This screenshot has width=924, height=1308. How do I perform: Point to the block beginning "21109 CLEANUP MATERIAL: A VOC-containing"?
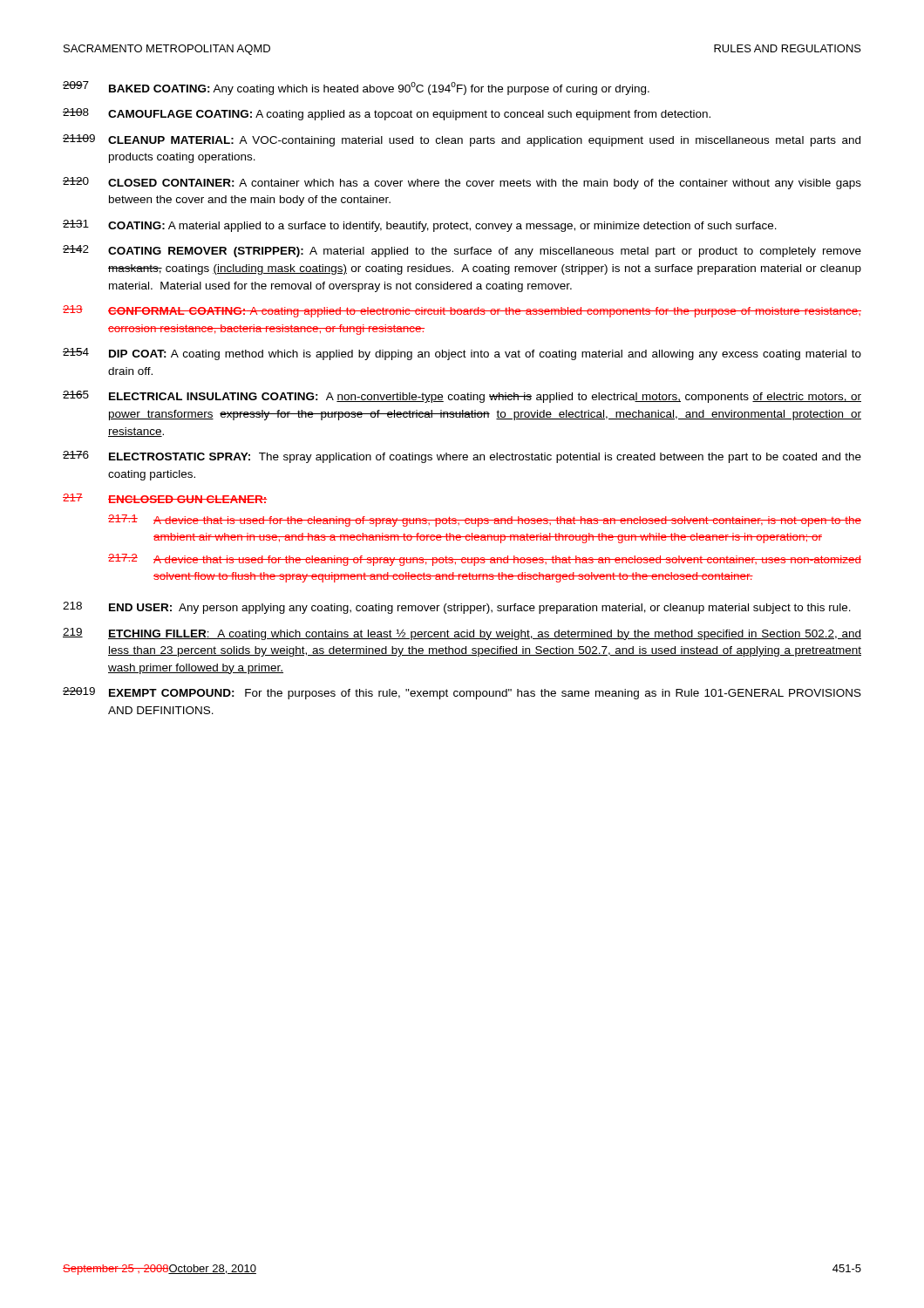[x=462, y=148]
